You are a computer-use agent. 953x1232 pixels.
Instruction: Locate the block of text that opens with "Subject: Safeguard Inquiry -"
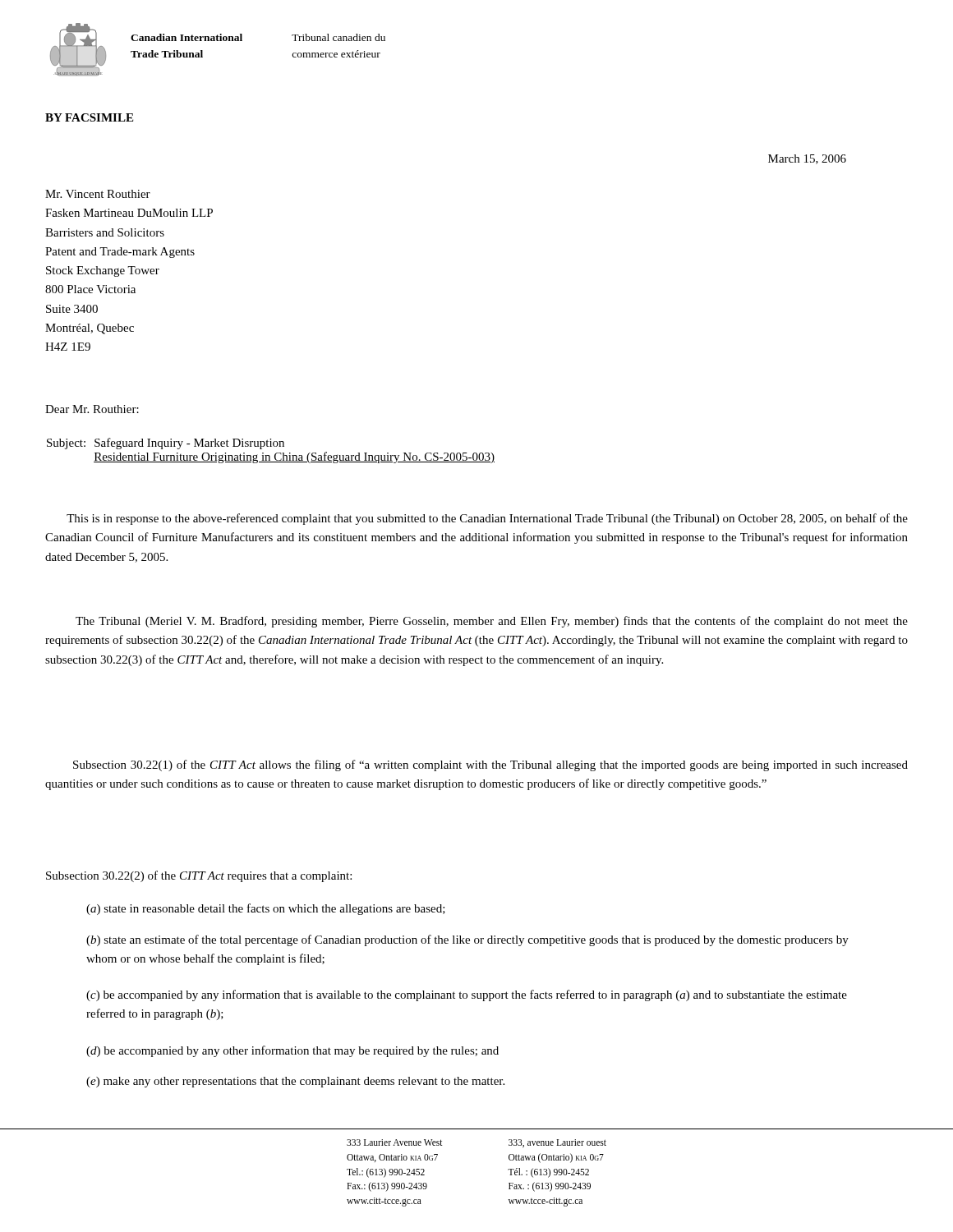point(270,450)
